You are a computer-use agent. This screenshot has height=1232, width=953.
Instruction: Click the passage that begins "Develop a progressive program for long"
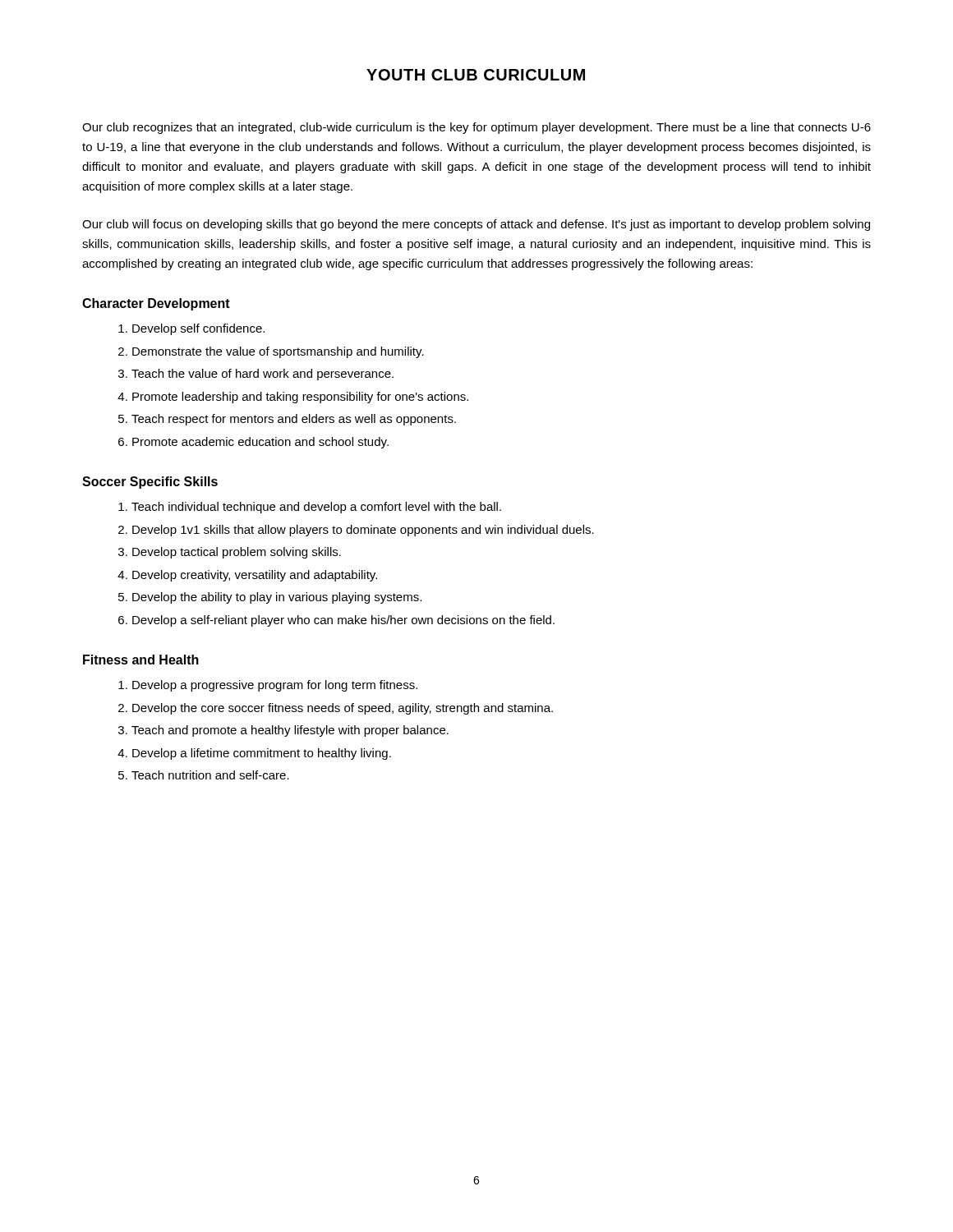268,686
